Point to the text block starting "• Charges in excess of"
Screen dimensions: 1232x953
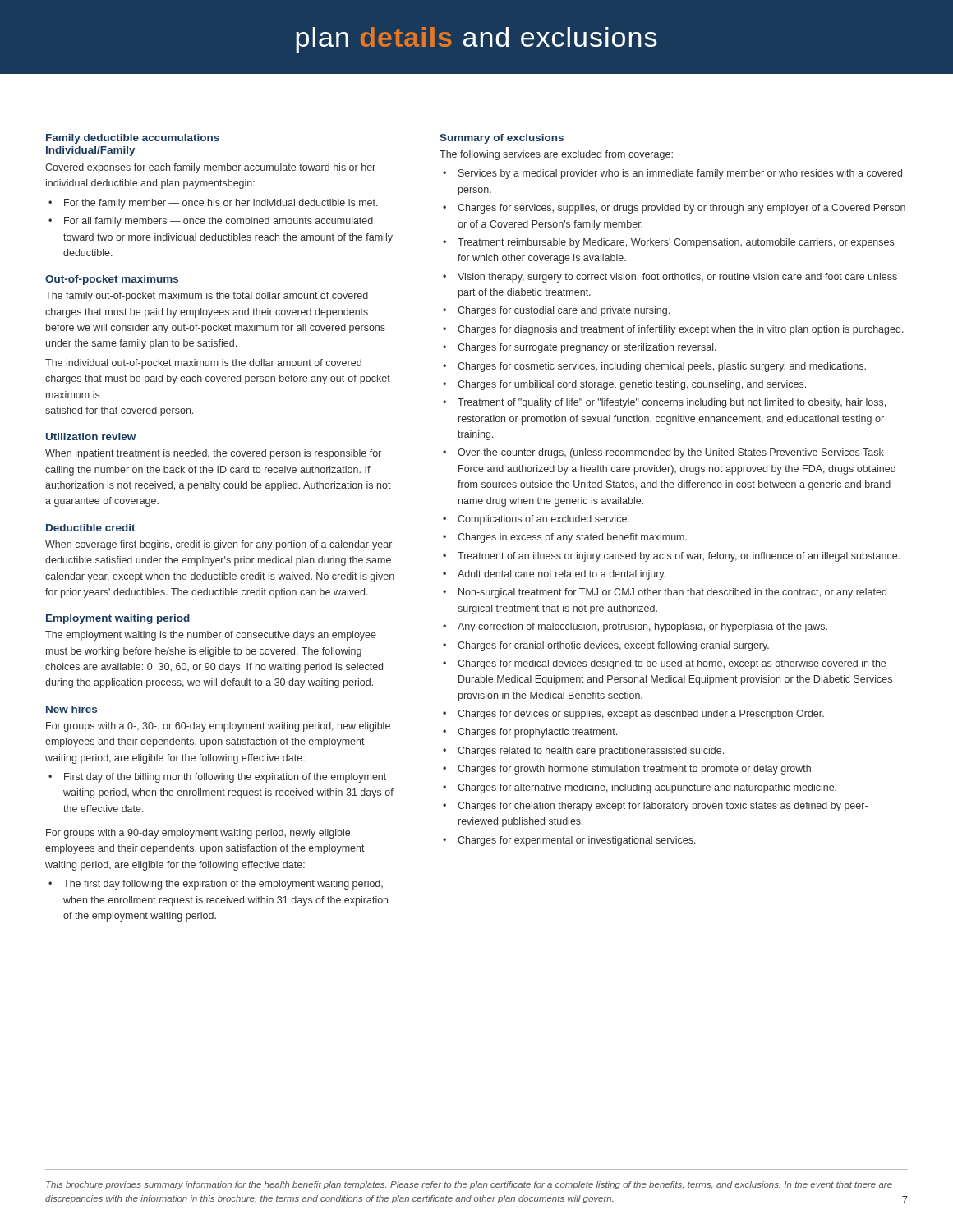674,538
